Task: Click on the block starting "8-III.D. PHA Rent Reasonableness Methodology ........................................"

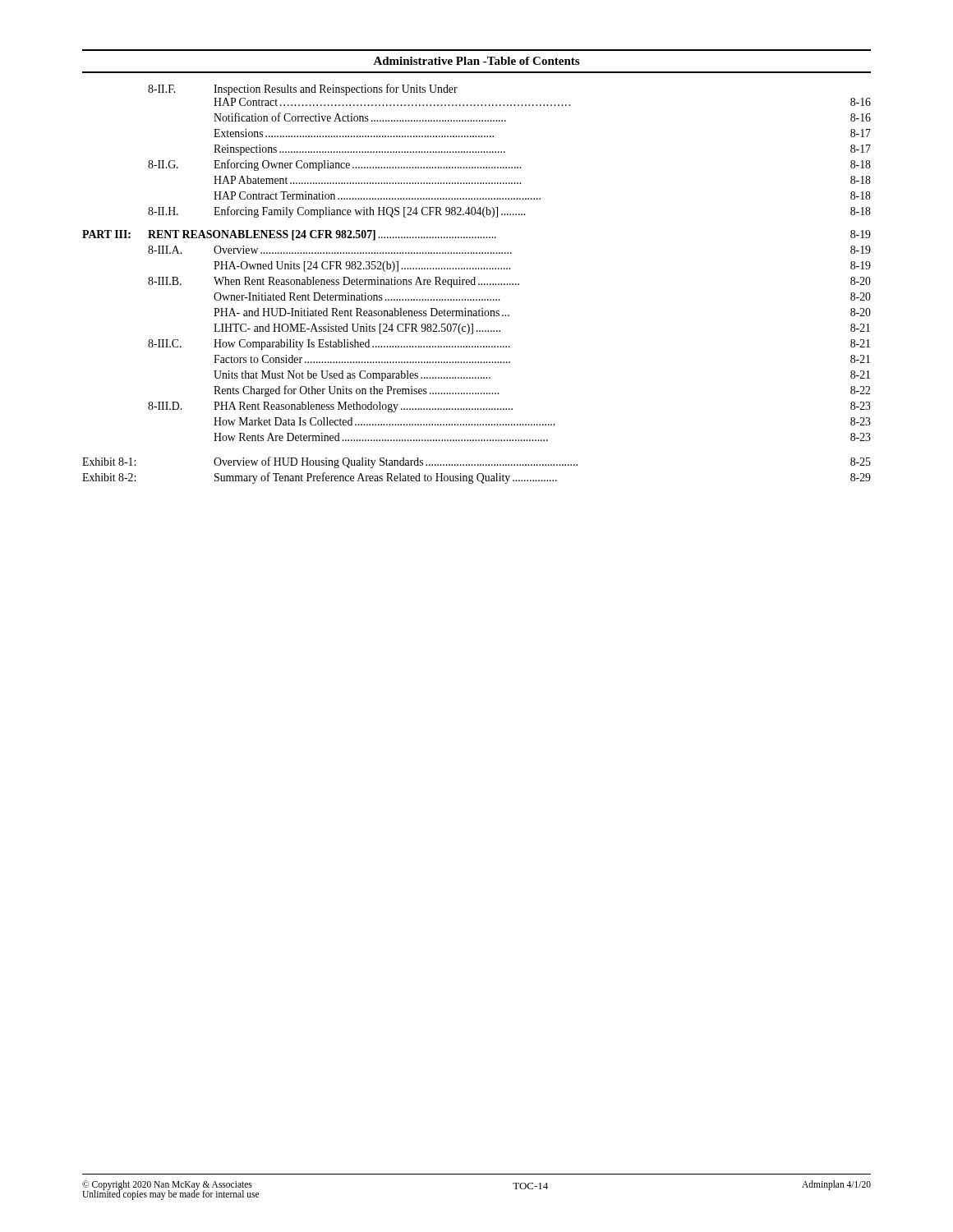Action: (476, 406)
